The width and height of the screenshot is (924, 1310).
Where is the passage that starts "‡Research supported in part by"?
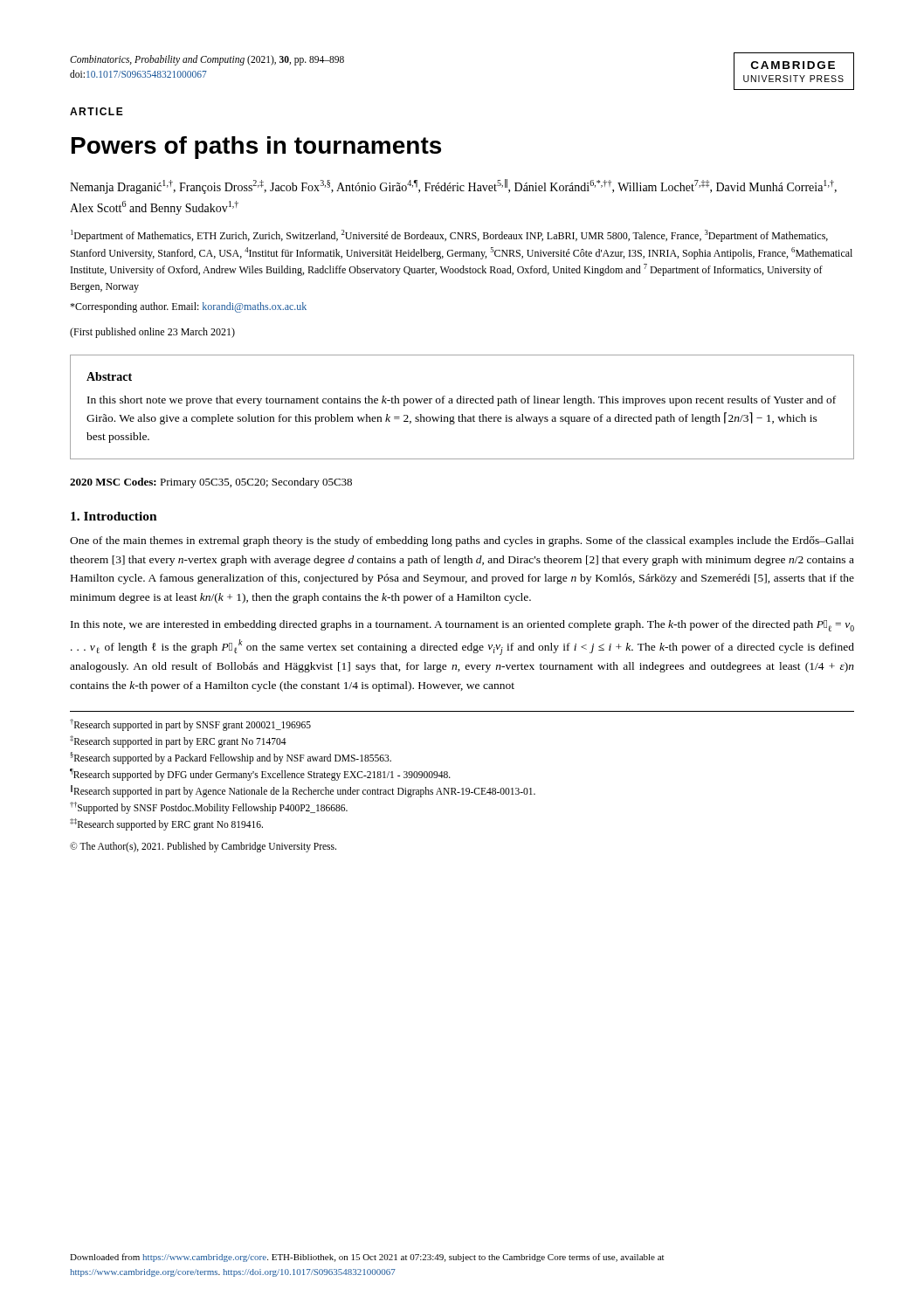[x=178, y=740]
